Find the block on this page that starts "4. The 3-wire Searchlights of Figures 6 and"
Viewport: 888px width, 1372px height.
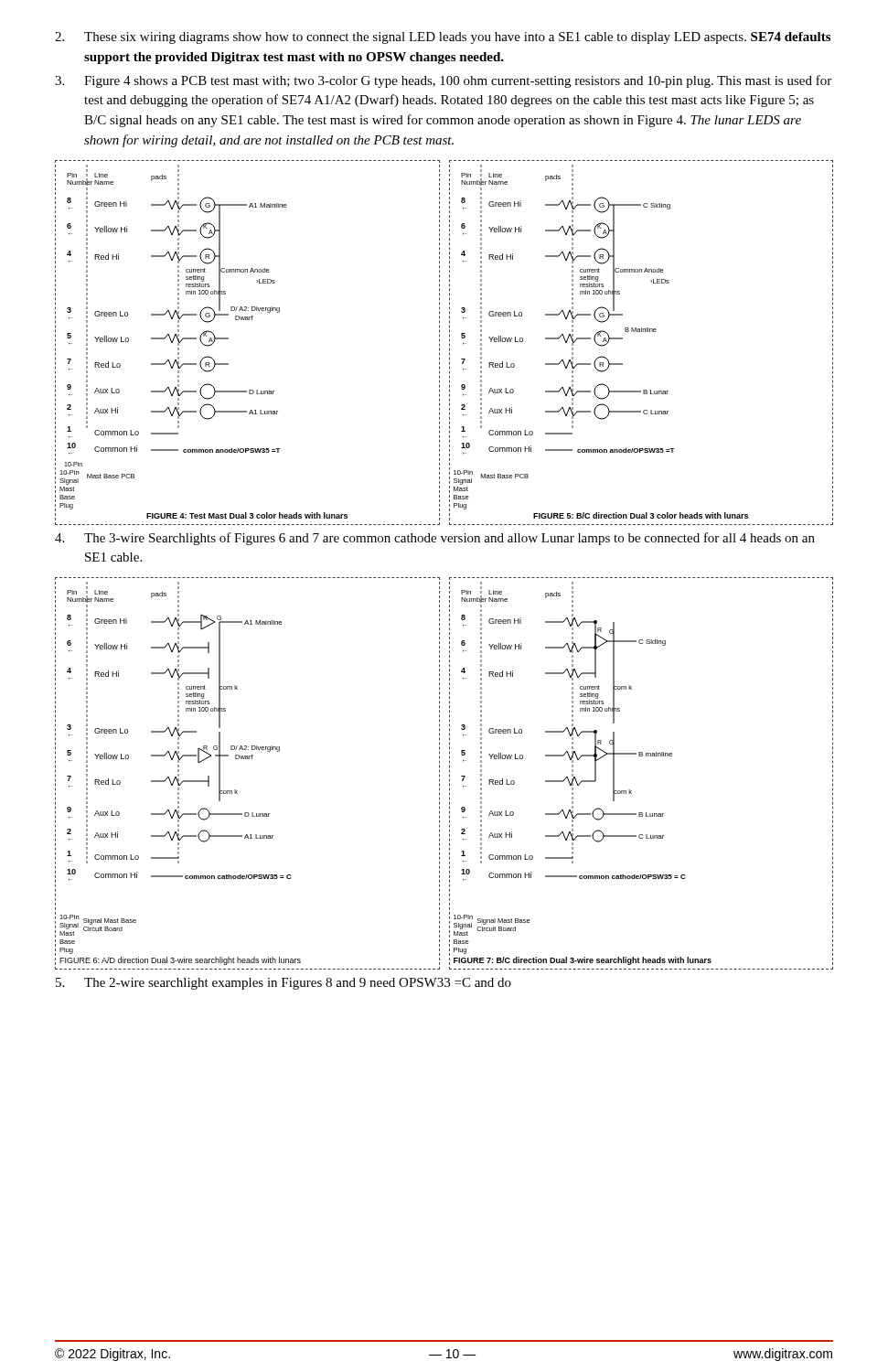444,548
